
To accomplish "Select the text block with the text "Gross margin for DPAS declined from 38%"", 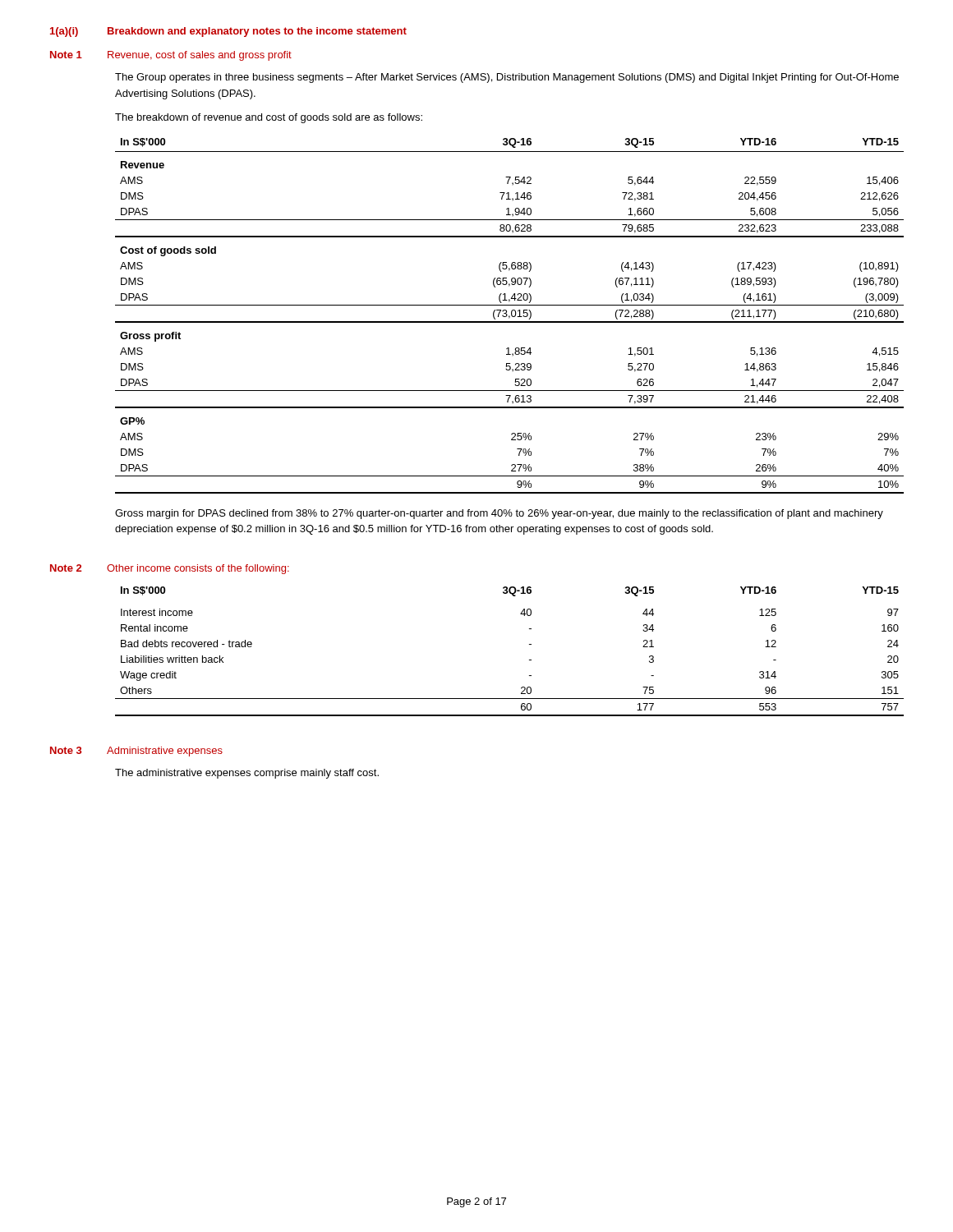I will pos(499,521).
